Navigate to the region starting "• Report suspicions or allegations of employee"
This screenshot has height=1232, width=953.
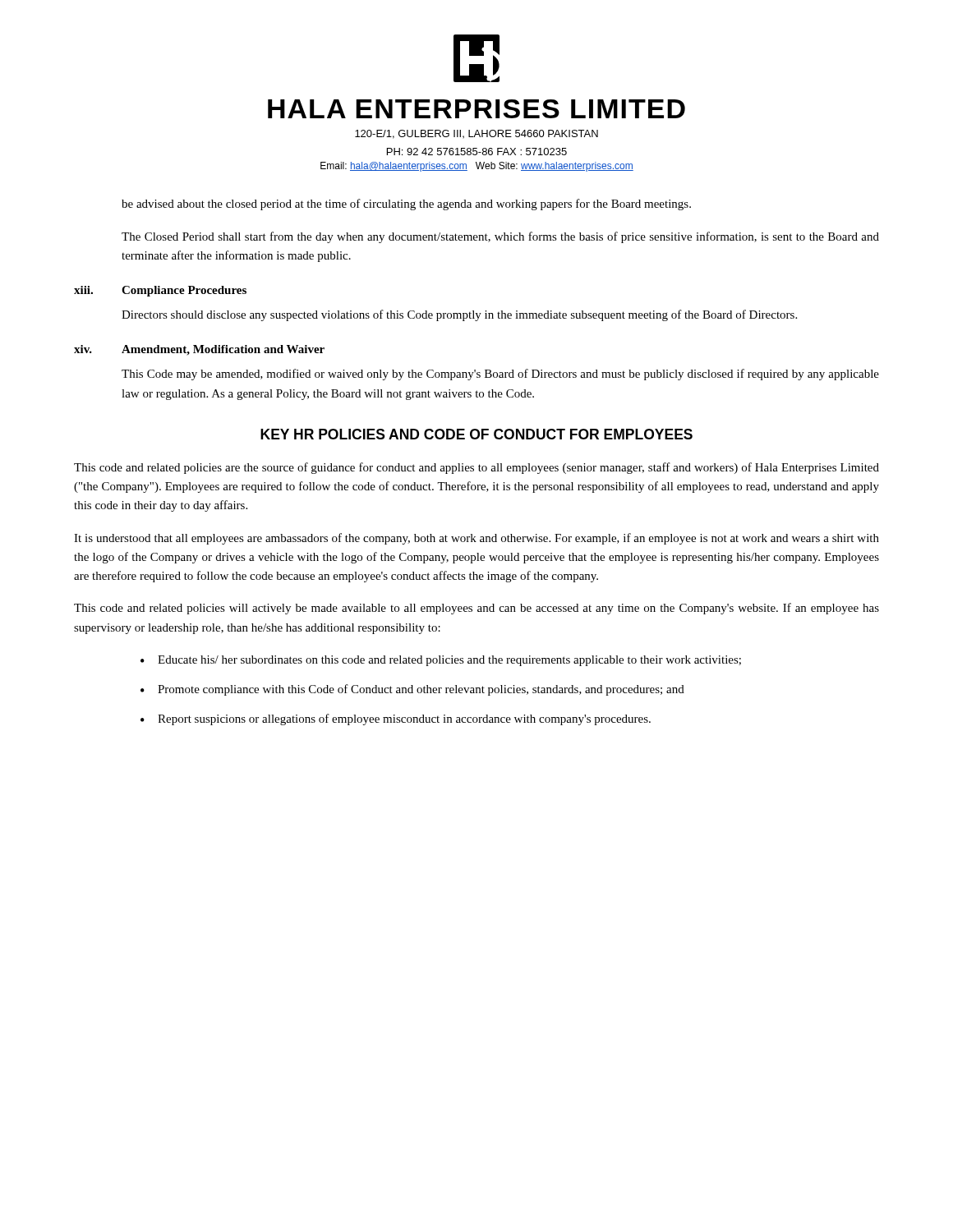[509, 721]
